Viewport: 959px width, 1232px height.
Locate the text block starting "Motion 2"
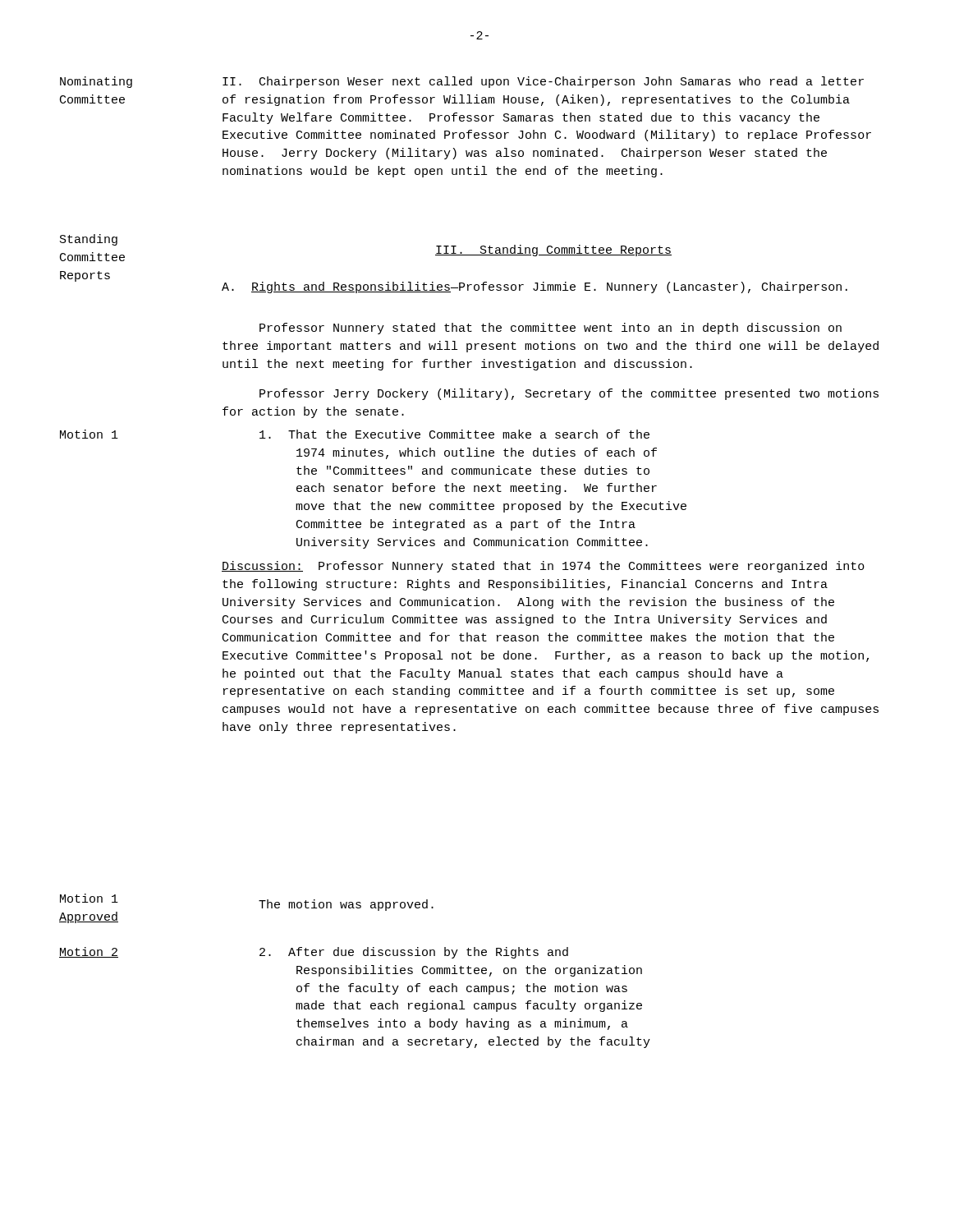(x=89, y=953)
